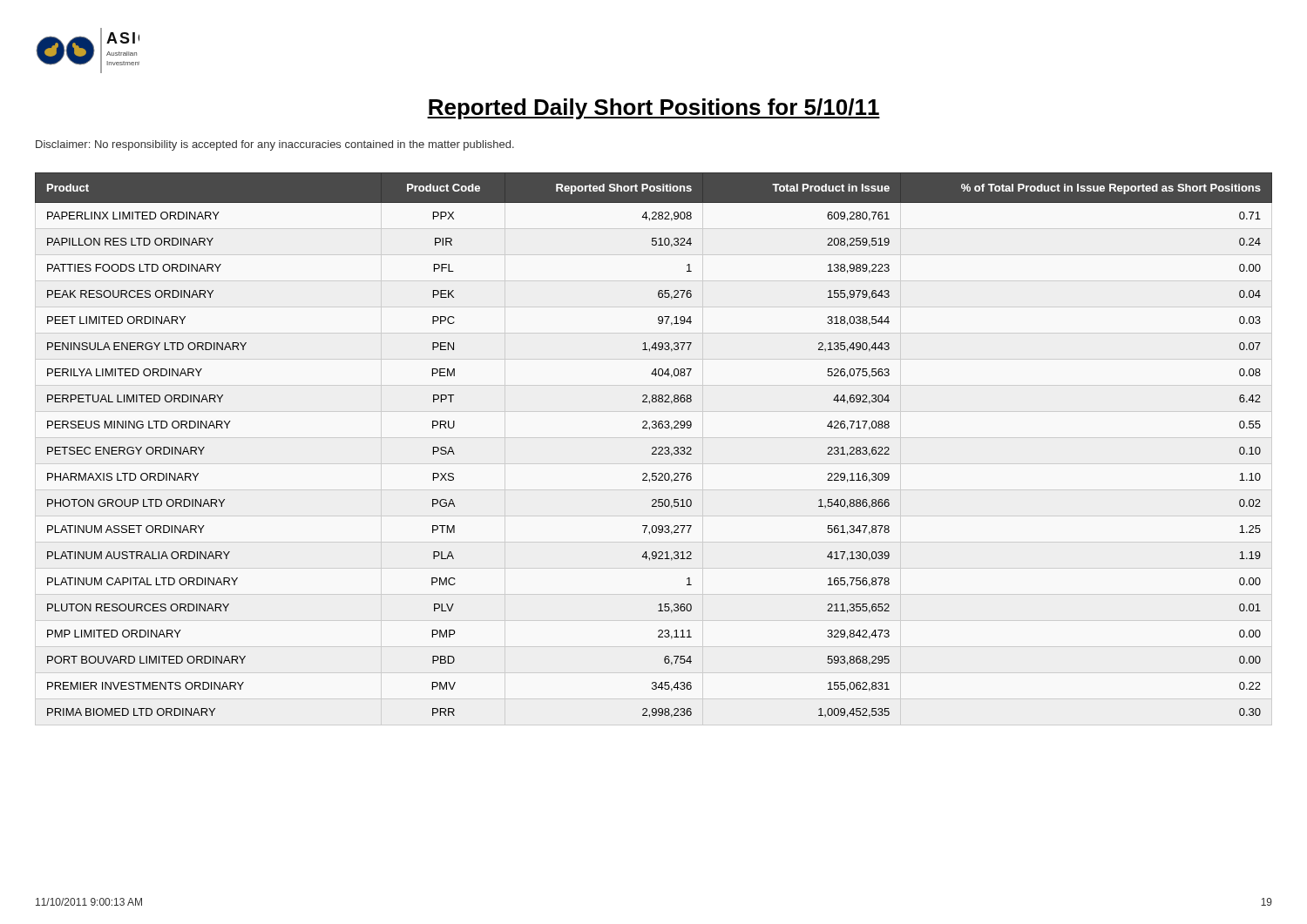Screen dimensions: 924x1307
Task: Point to the block starting "Disclaimer: No responsibility is"
Action: click(x=275, y=144)
